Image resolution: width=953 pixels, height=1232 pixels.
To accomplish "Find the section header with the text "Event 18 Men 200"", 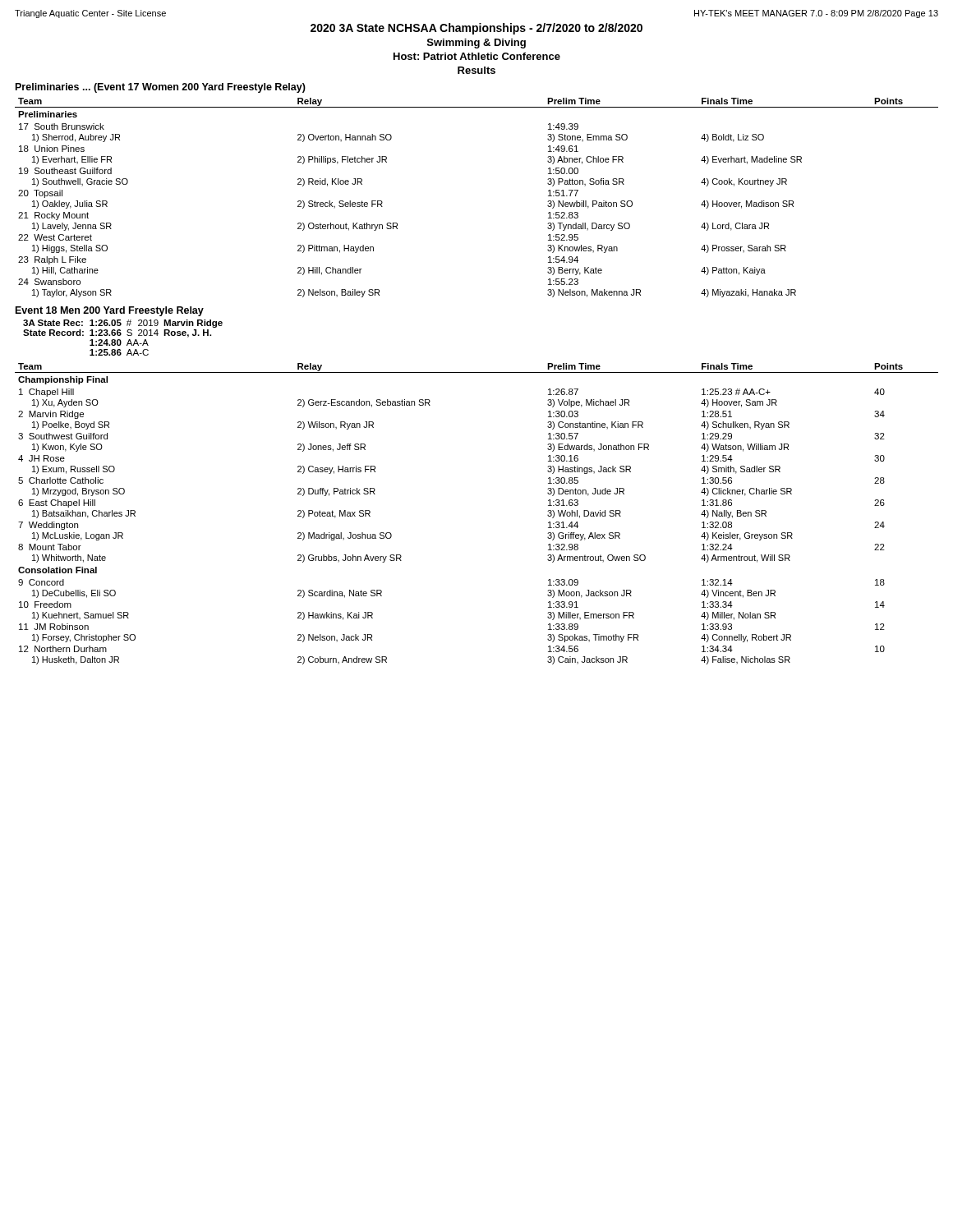I will click(x=109, y=310).
